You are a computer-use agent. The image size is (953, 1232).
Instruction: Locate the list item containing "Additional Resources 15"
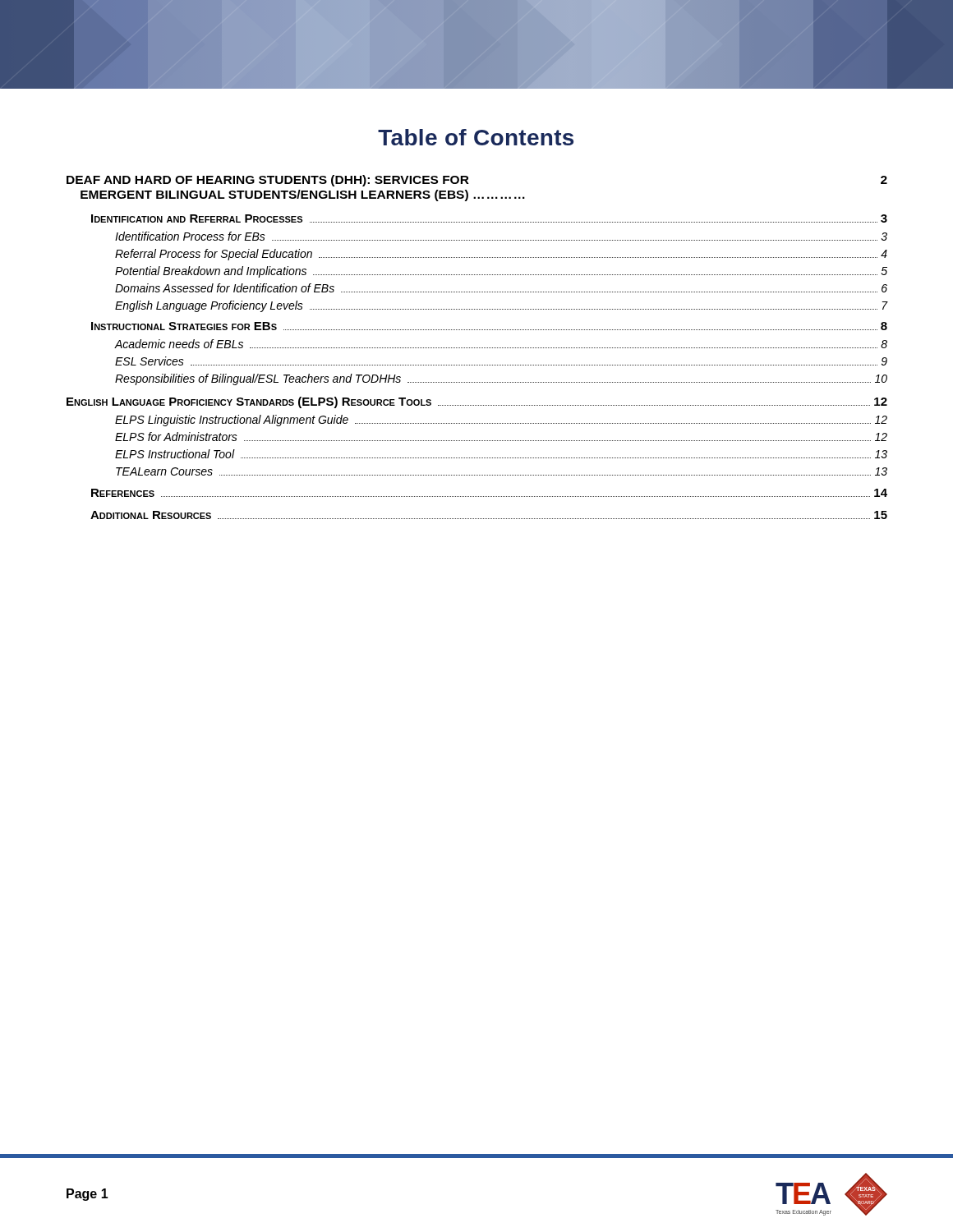(x=489, y=515)
